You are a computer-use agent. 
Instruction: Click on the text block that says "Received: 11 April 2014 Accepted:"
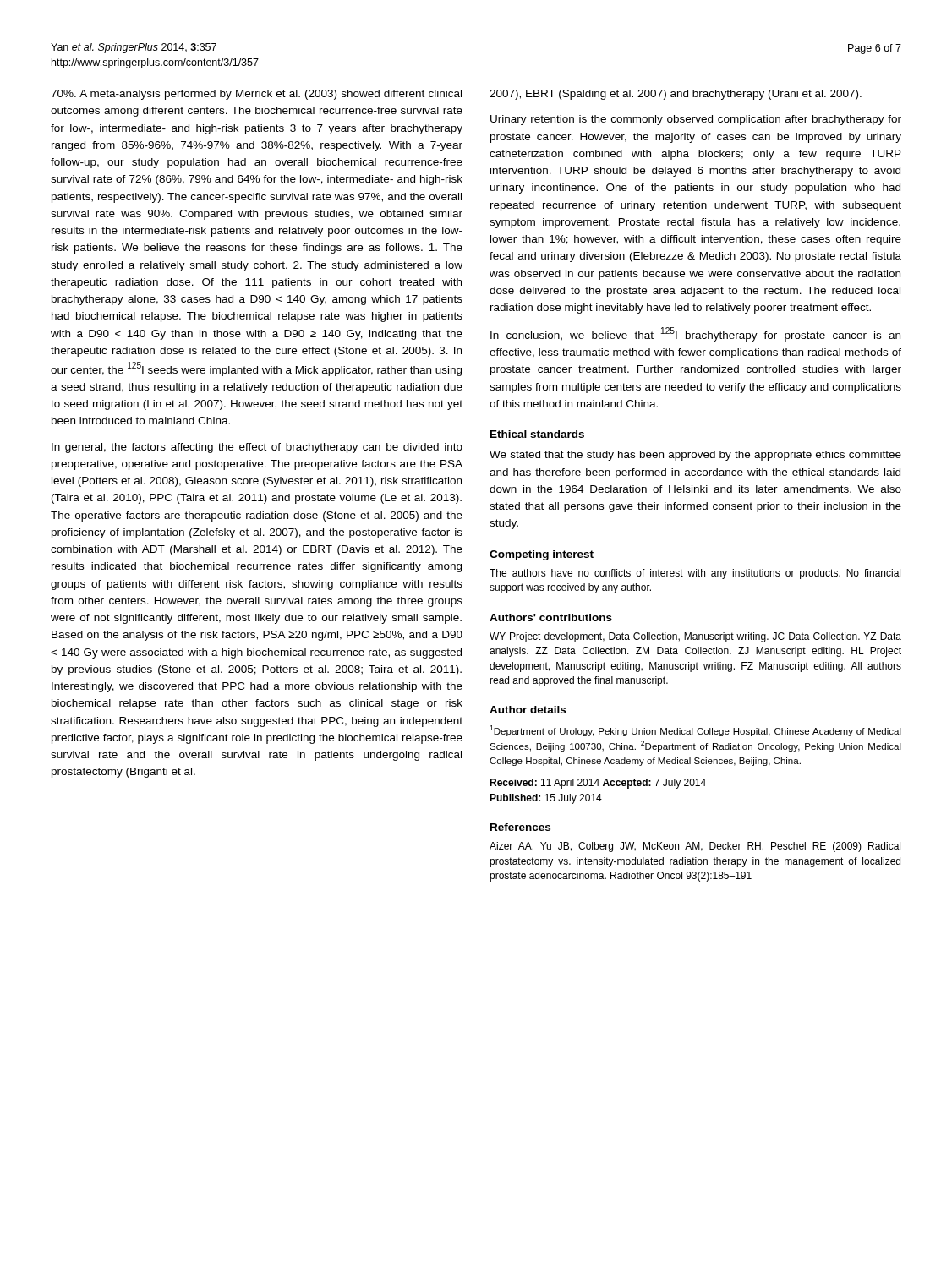[x=695, y=791]
